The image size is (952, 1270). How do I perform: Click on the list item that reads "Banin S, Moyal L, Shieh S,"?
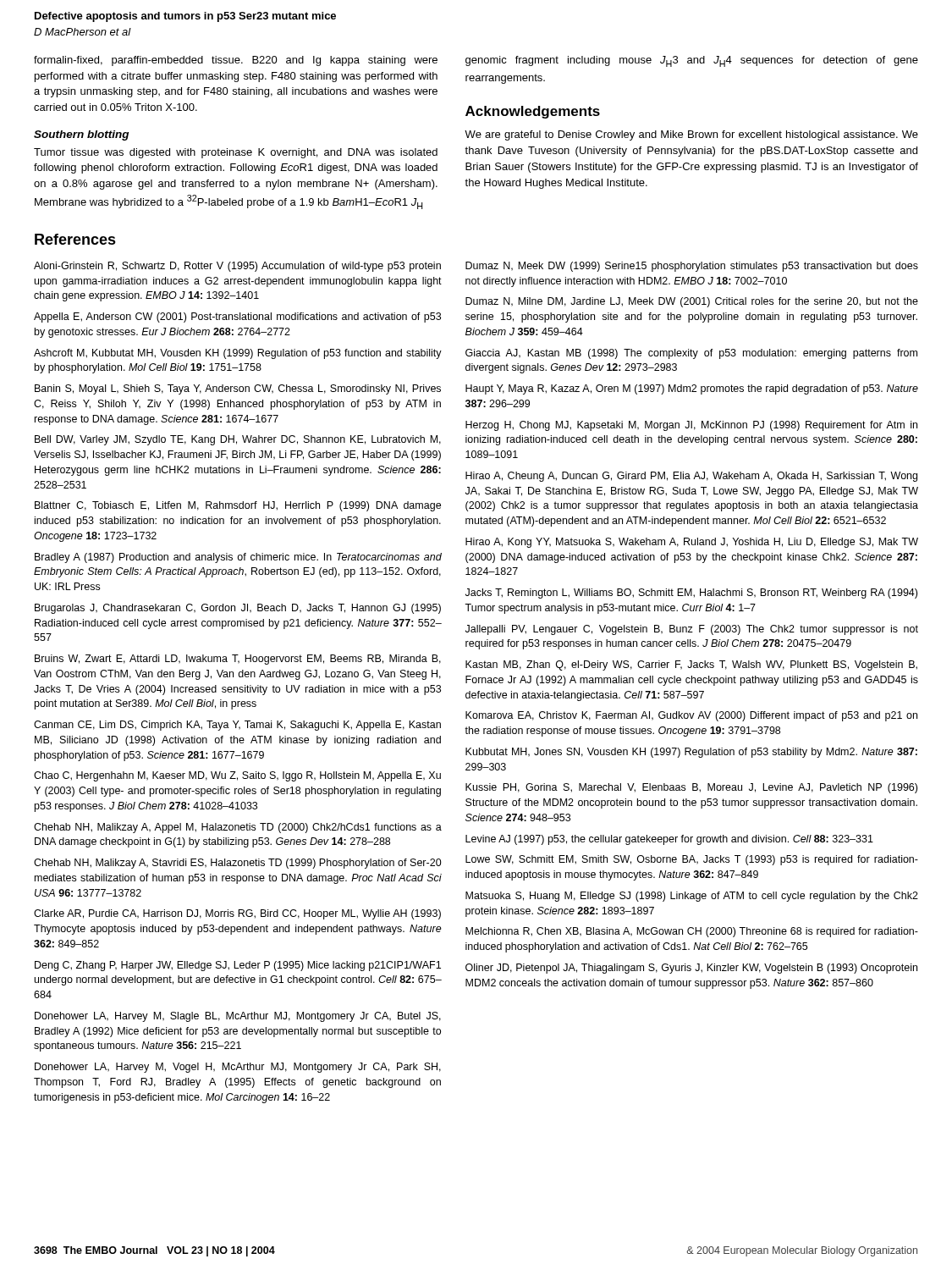point(238,404)
